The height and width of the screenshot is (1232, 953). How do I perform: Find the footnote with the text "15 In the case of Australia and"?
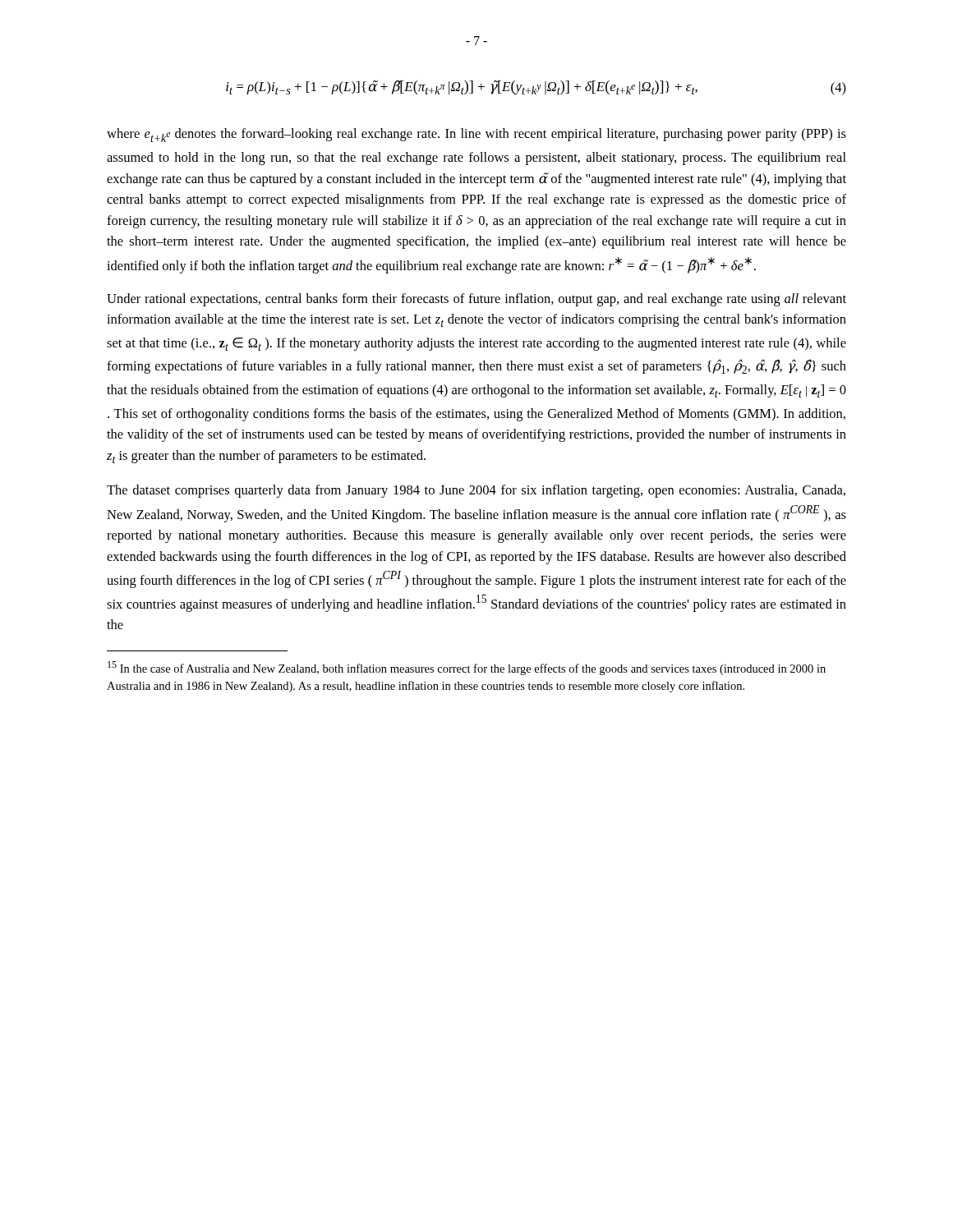(x=466, y=675)
